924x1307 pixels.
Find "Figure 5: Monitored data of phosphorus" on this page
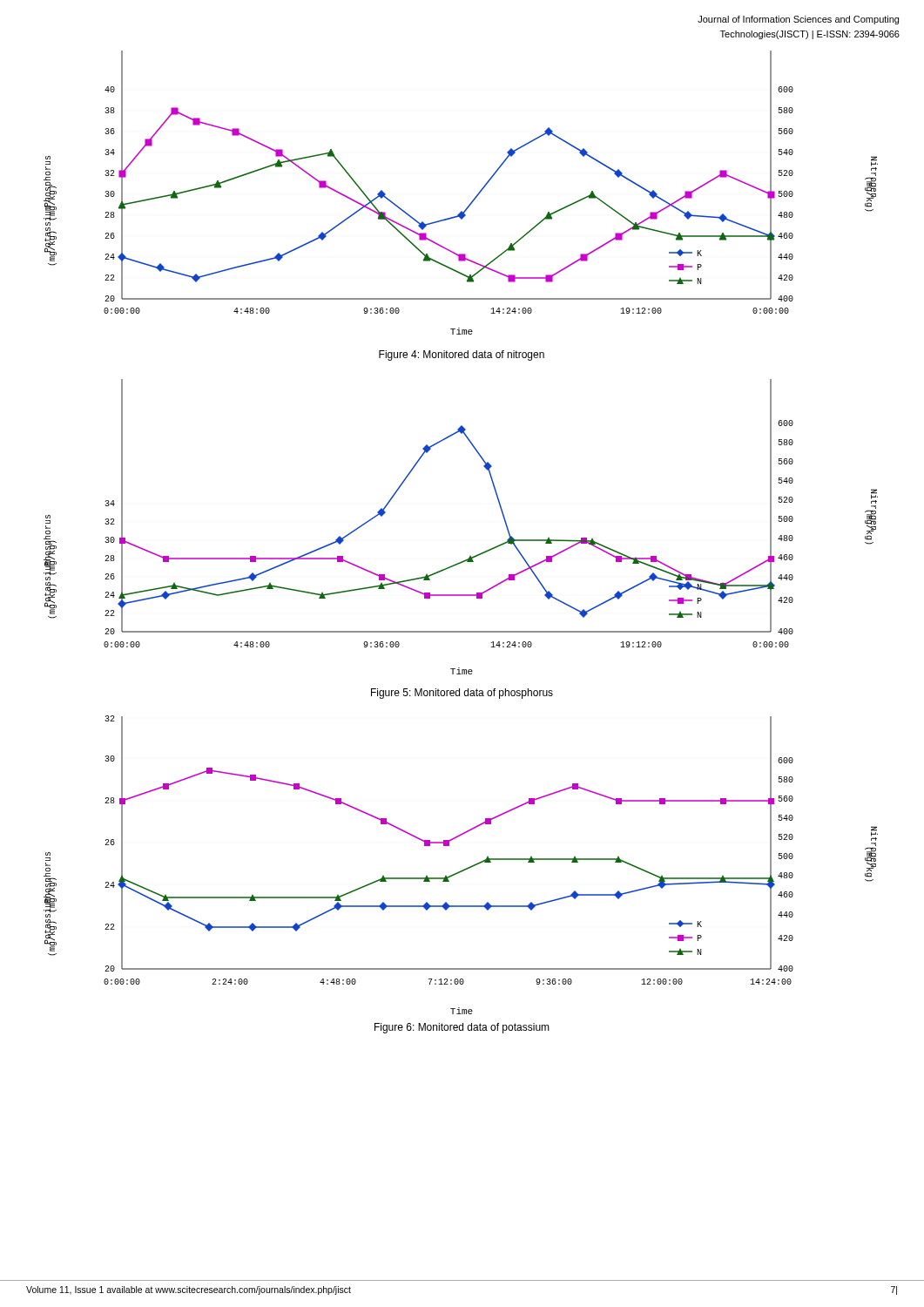point(462,693)
